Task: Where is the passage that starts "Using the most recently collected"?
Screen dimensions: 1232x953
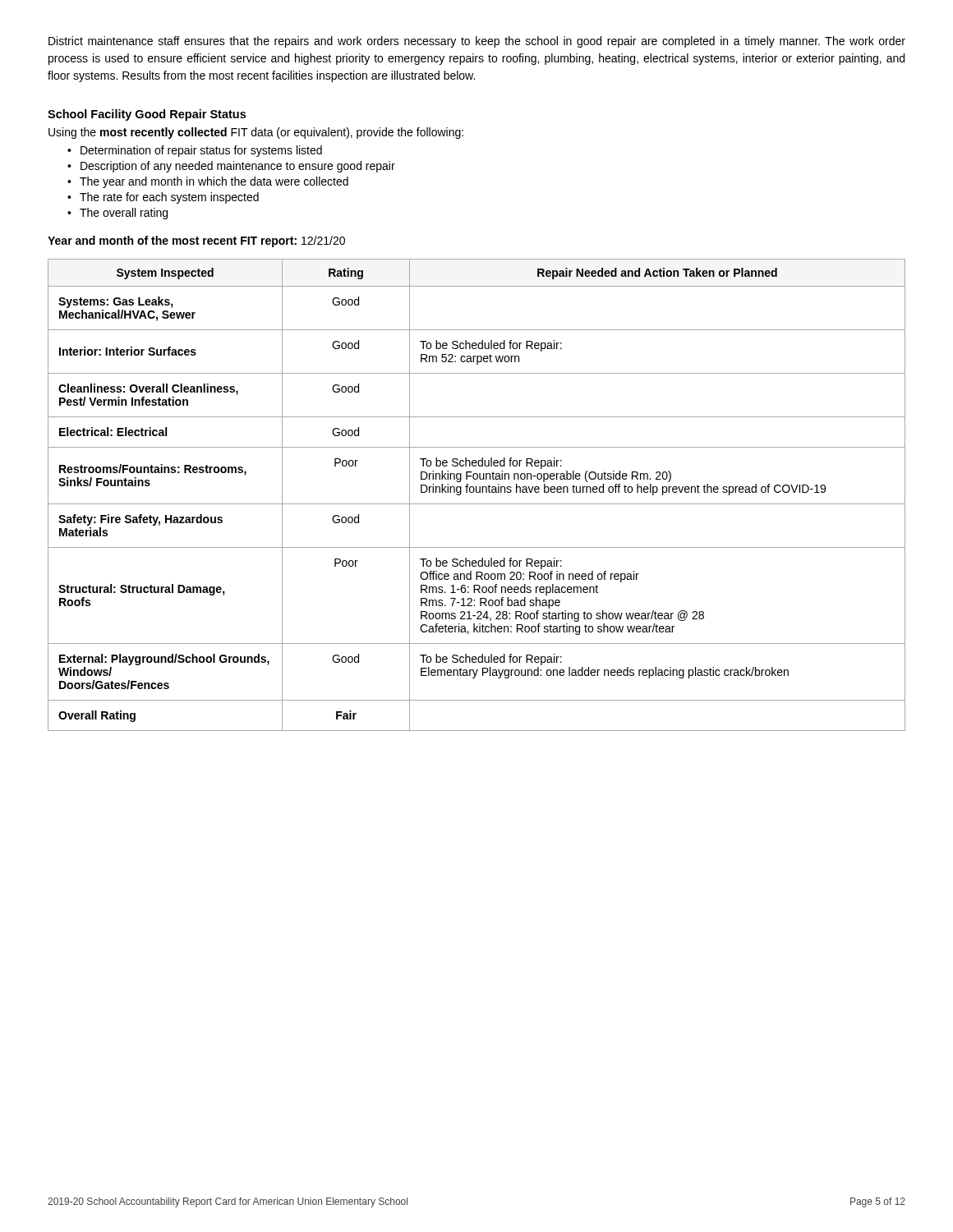Action: point(256,132)
